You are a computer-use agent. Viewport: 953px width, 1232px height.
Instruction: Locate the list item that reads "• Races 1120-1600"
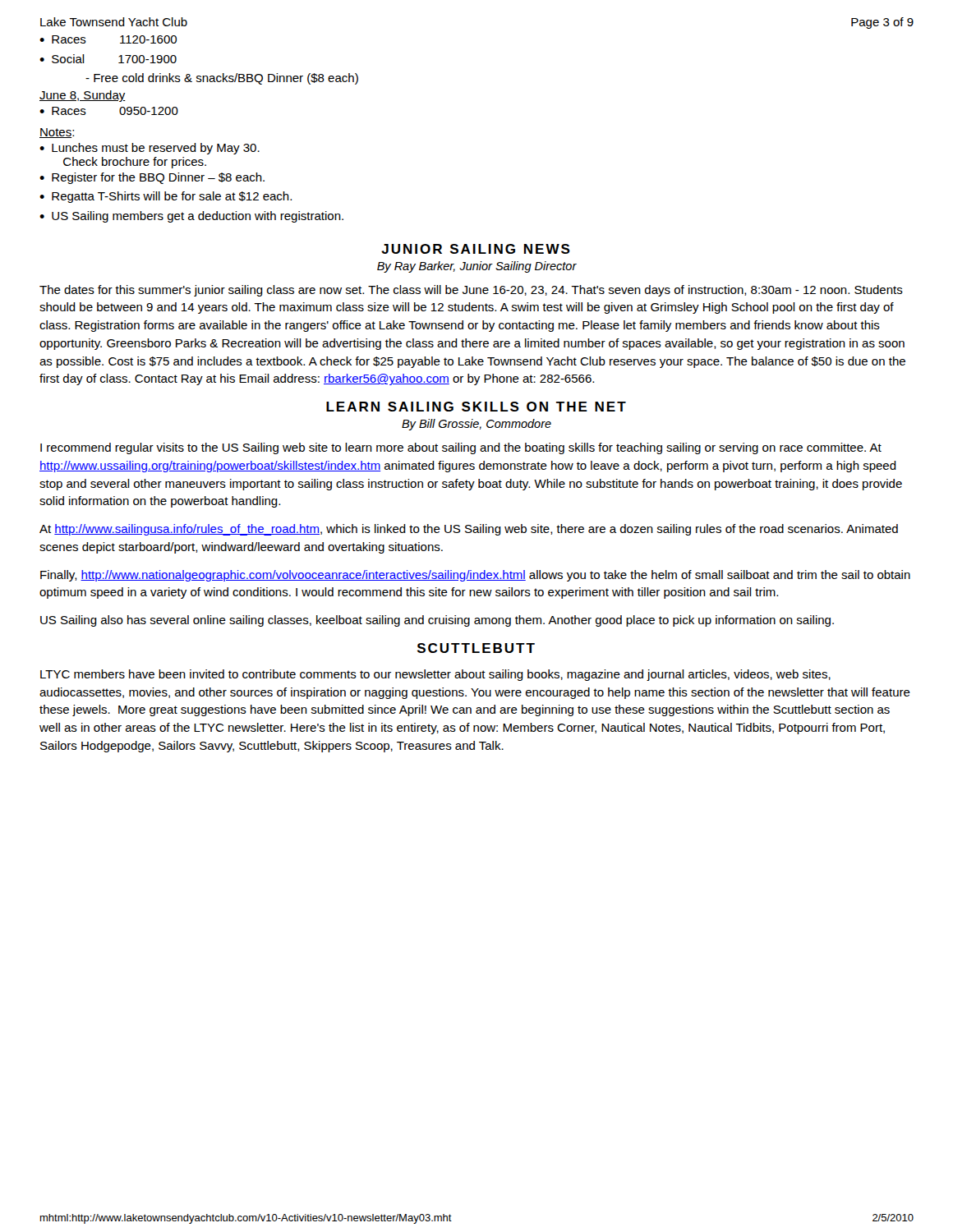click(55, 40)
